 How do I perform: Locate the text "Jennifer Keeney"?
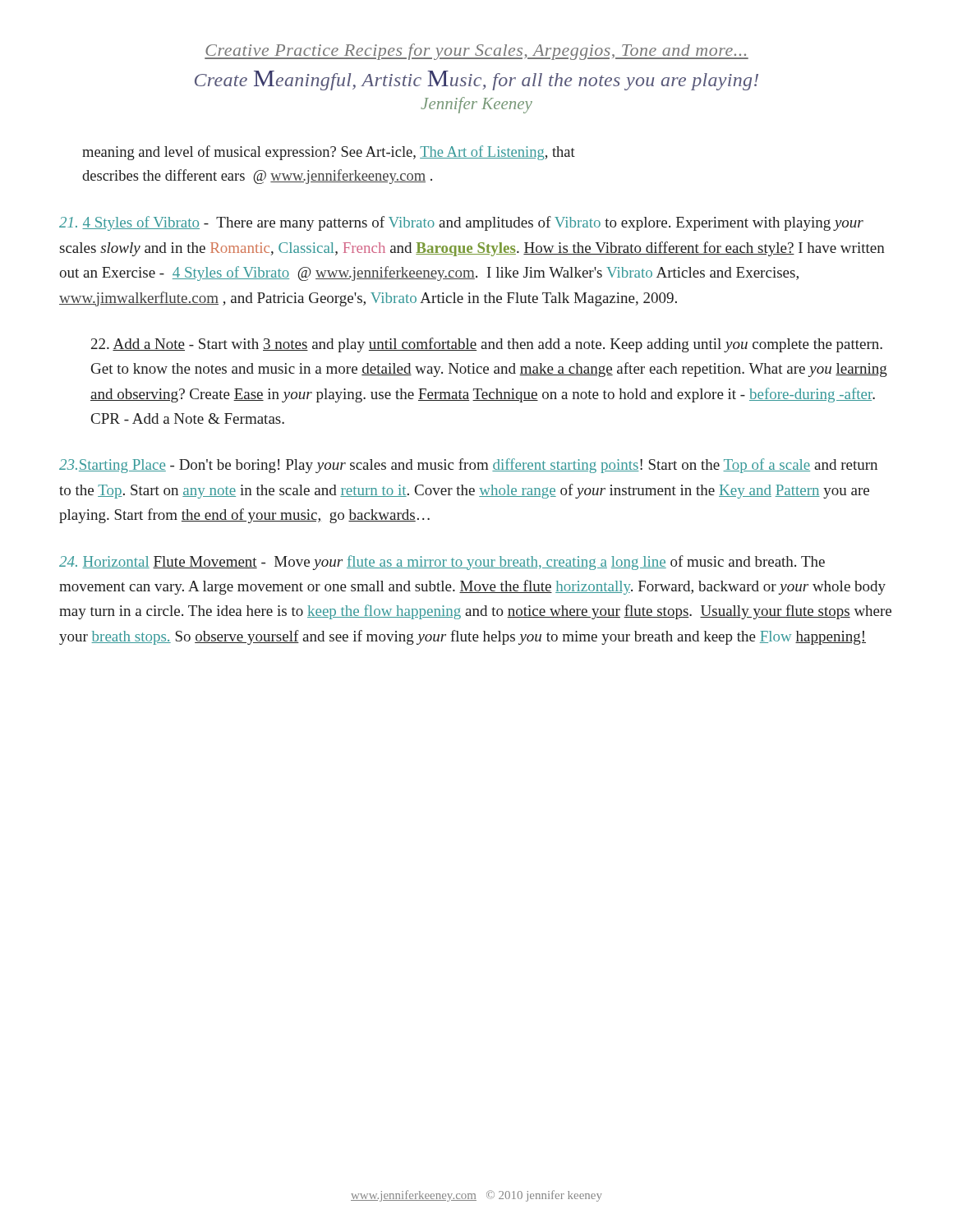click(476, 103)
